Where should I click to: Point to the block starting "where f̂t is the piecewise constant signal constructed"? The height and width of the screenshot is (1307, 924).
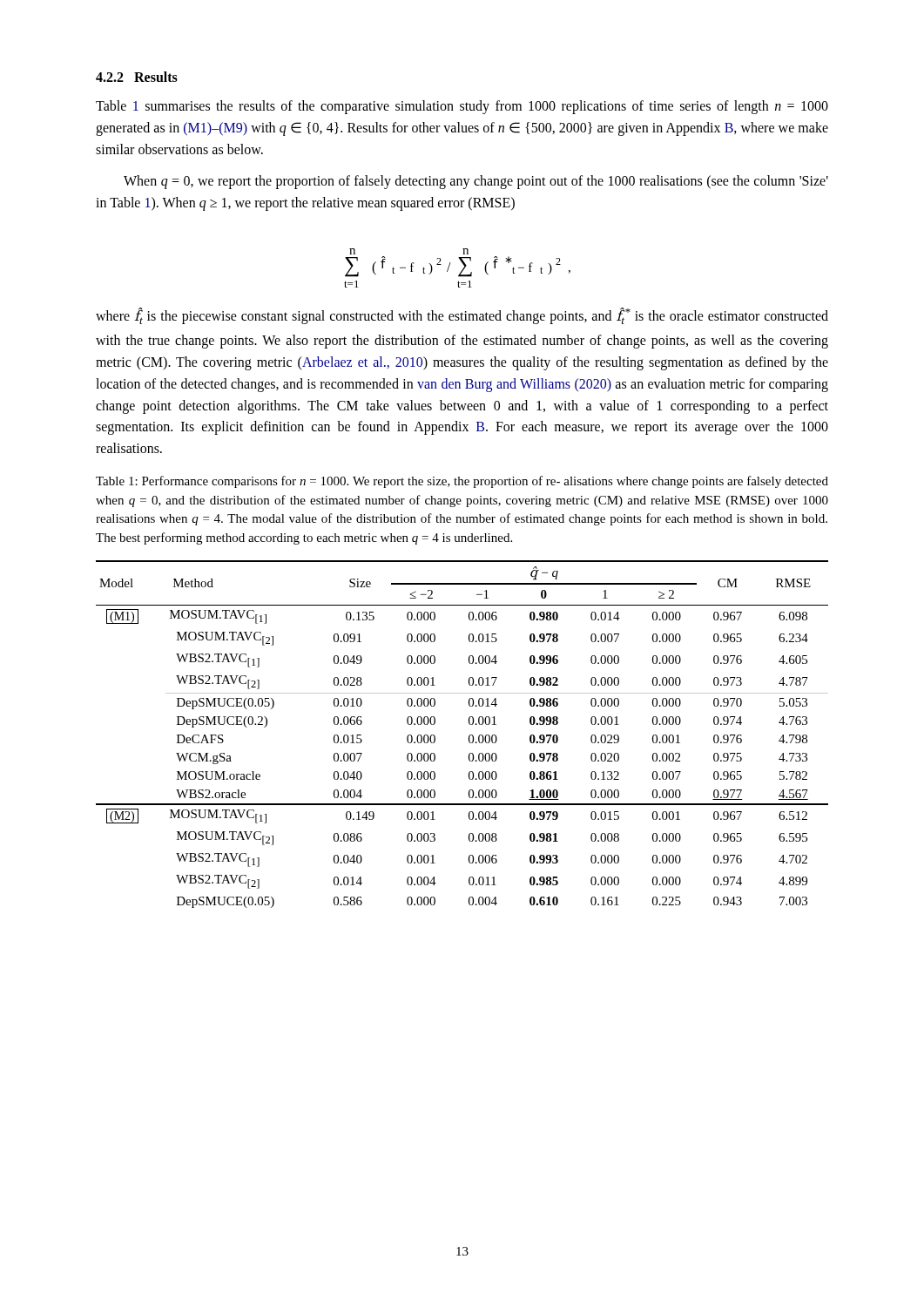(x=462, y=380)
